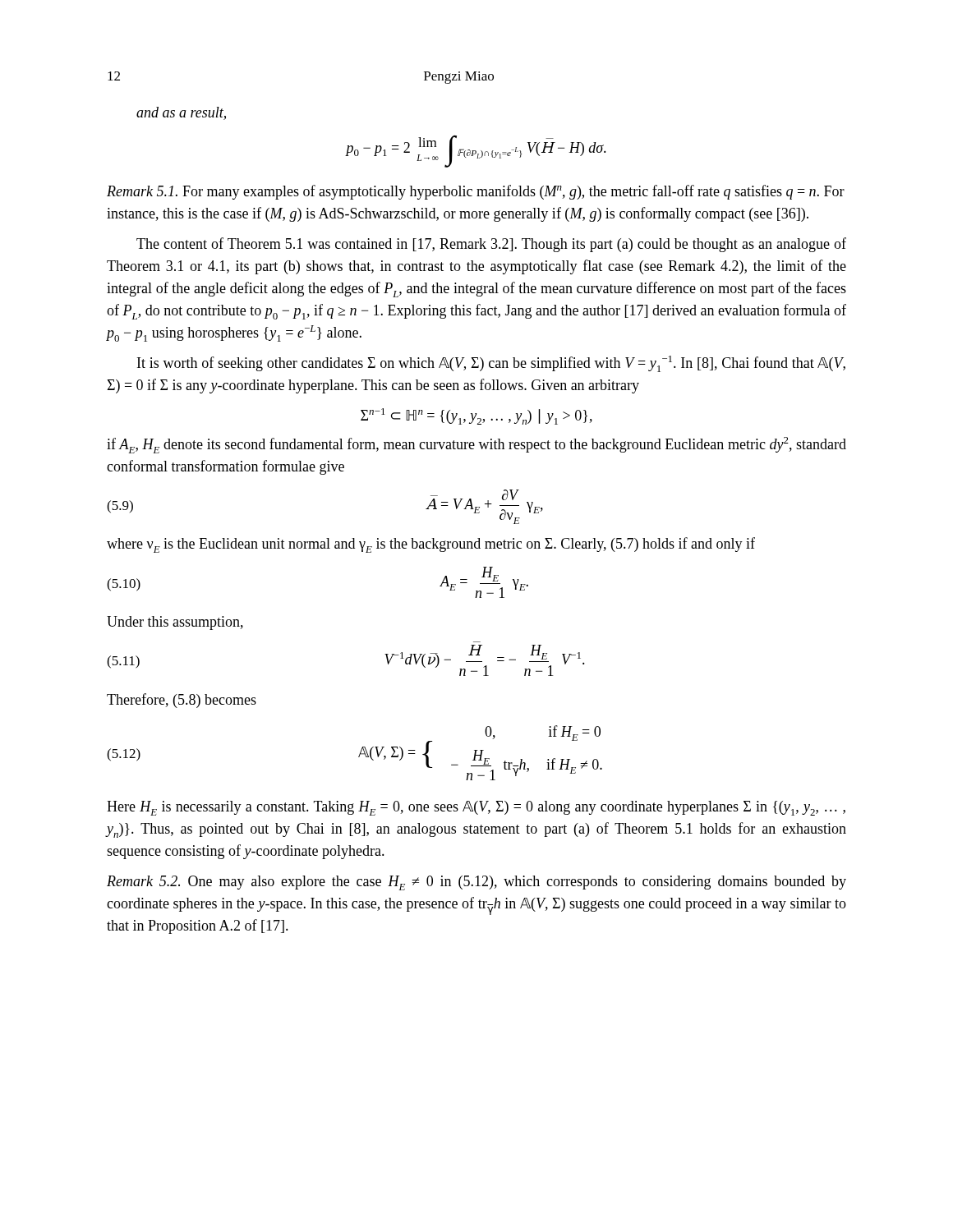Locate the text "and as a result,"
Image resolution: width=953 pixels, height=1232 pixels.
pyautogui.click(x=182, y=112)
